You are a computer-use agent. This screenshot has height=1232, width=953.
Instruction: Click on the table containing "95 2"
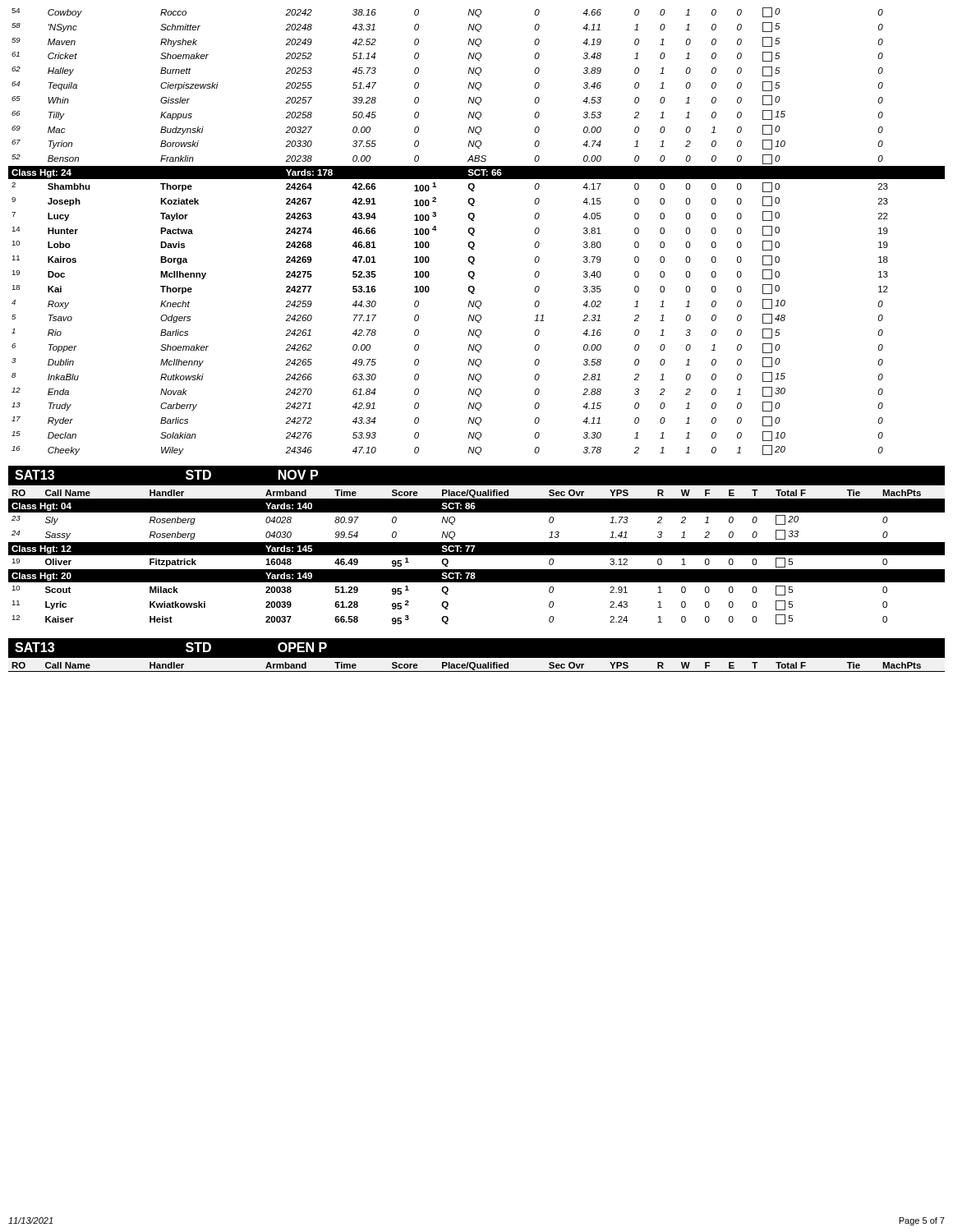[476, 557]
